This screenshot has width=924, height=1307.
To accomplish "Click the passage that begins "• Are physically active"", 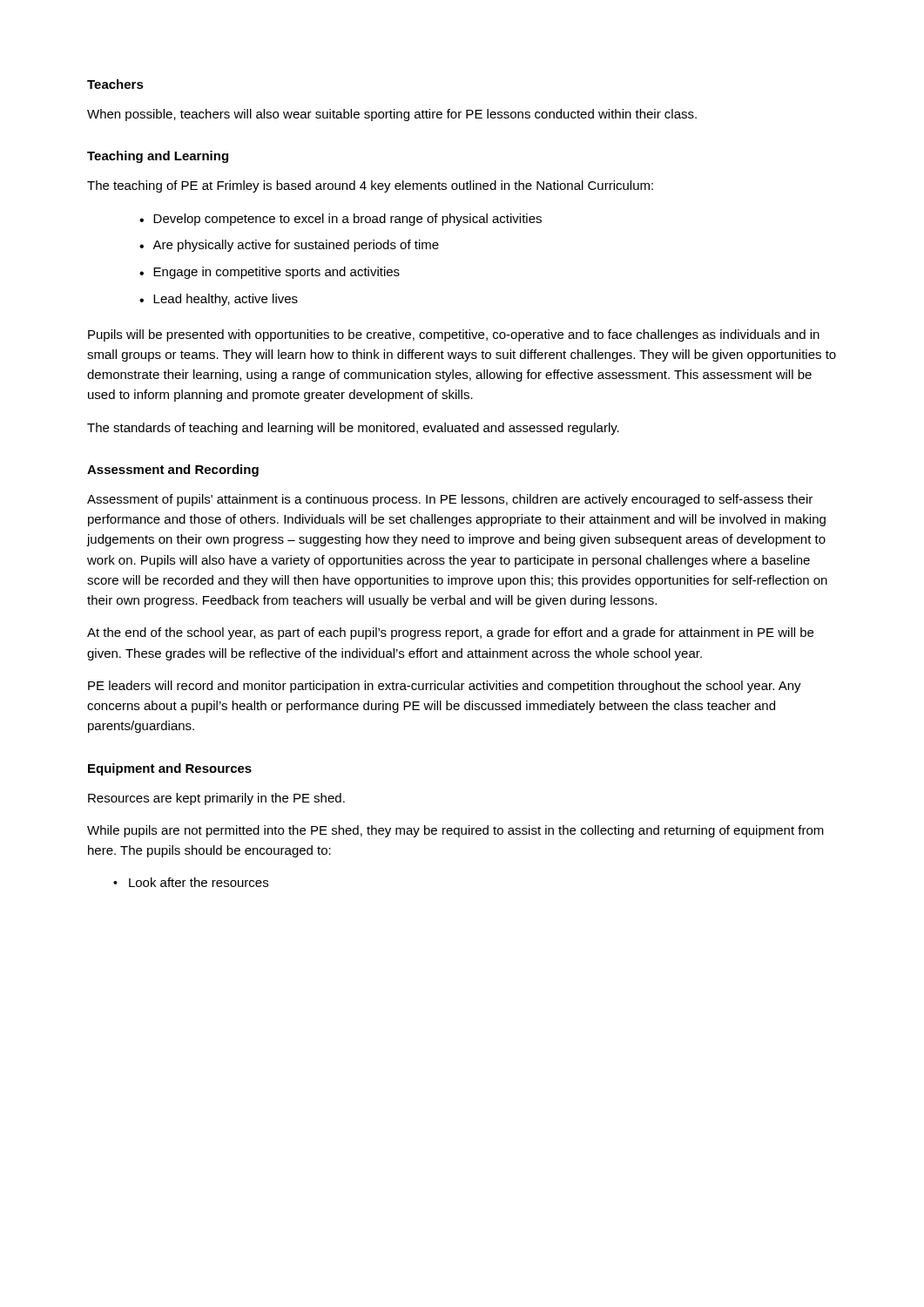I will 289,246.
